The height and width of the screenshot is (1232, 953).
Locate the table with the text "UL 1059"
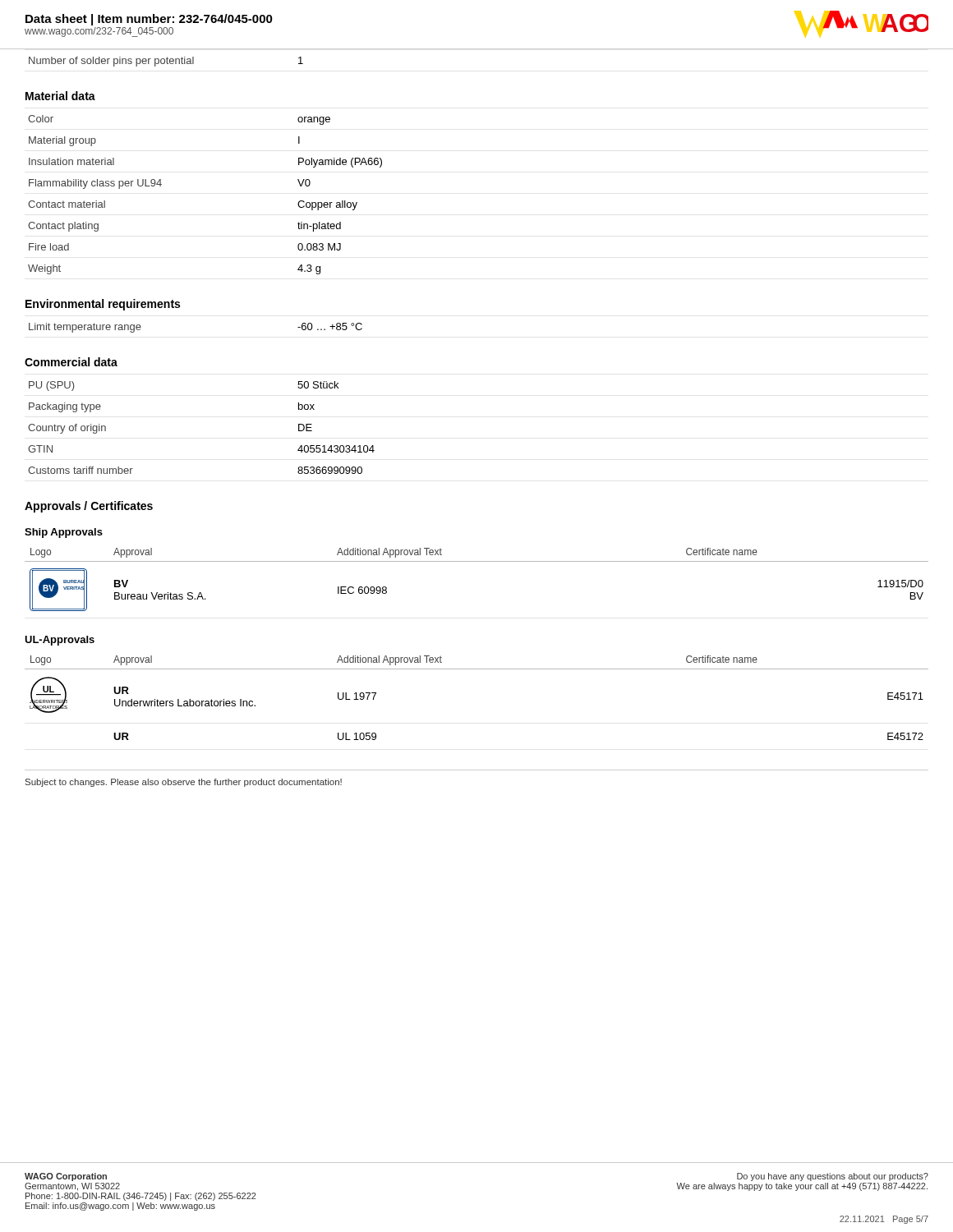476,700
